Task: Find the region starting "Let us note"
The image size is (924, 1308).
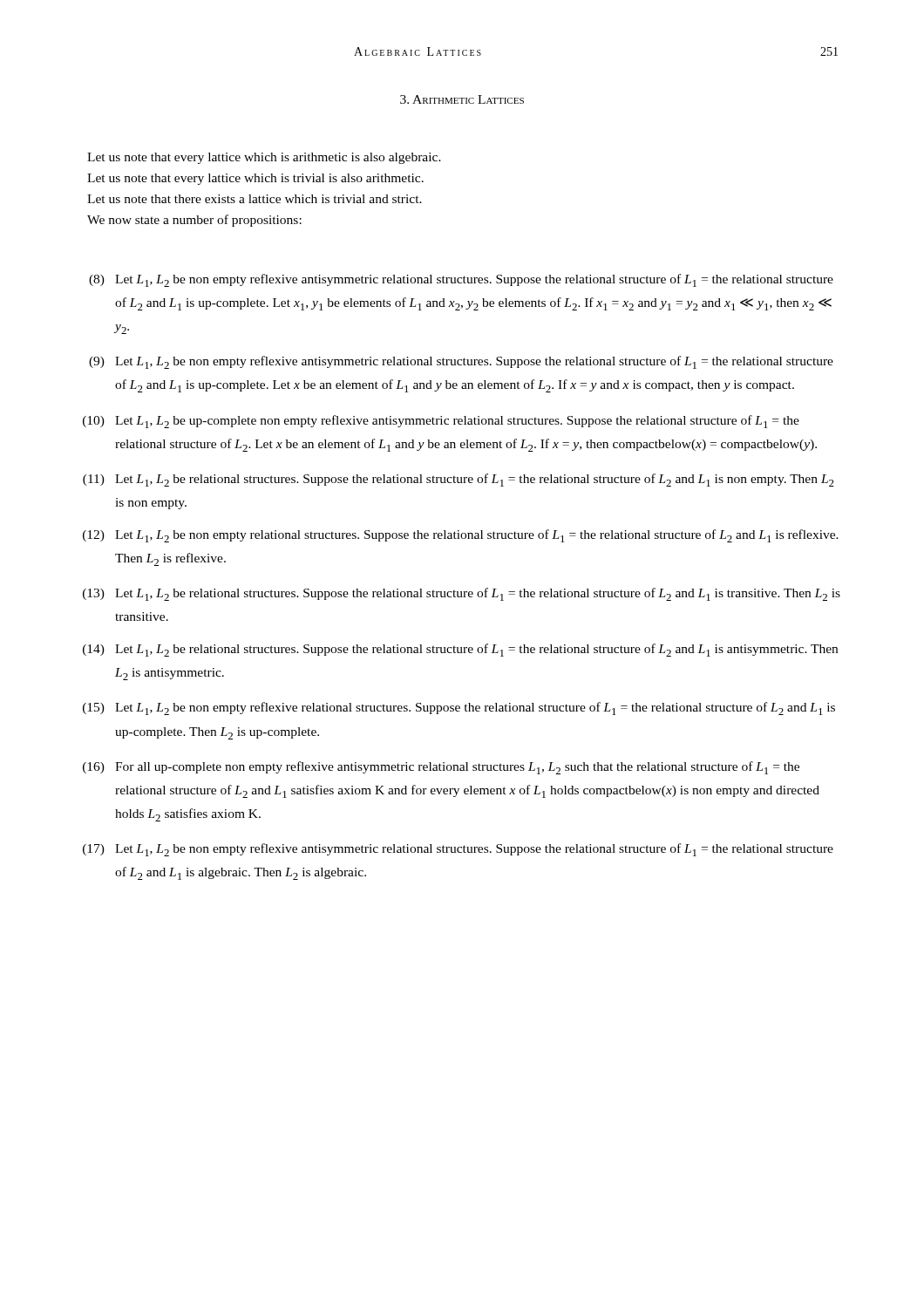Action: coord(264,188)
